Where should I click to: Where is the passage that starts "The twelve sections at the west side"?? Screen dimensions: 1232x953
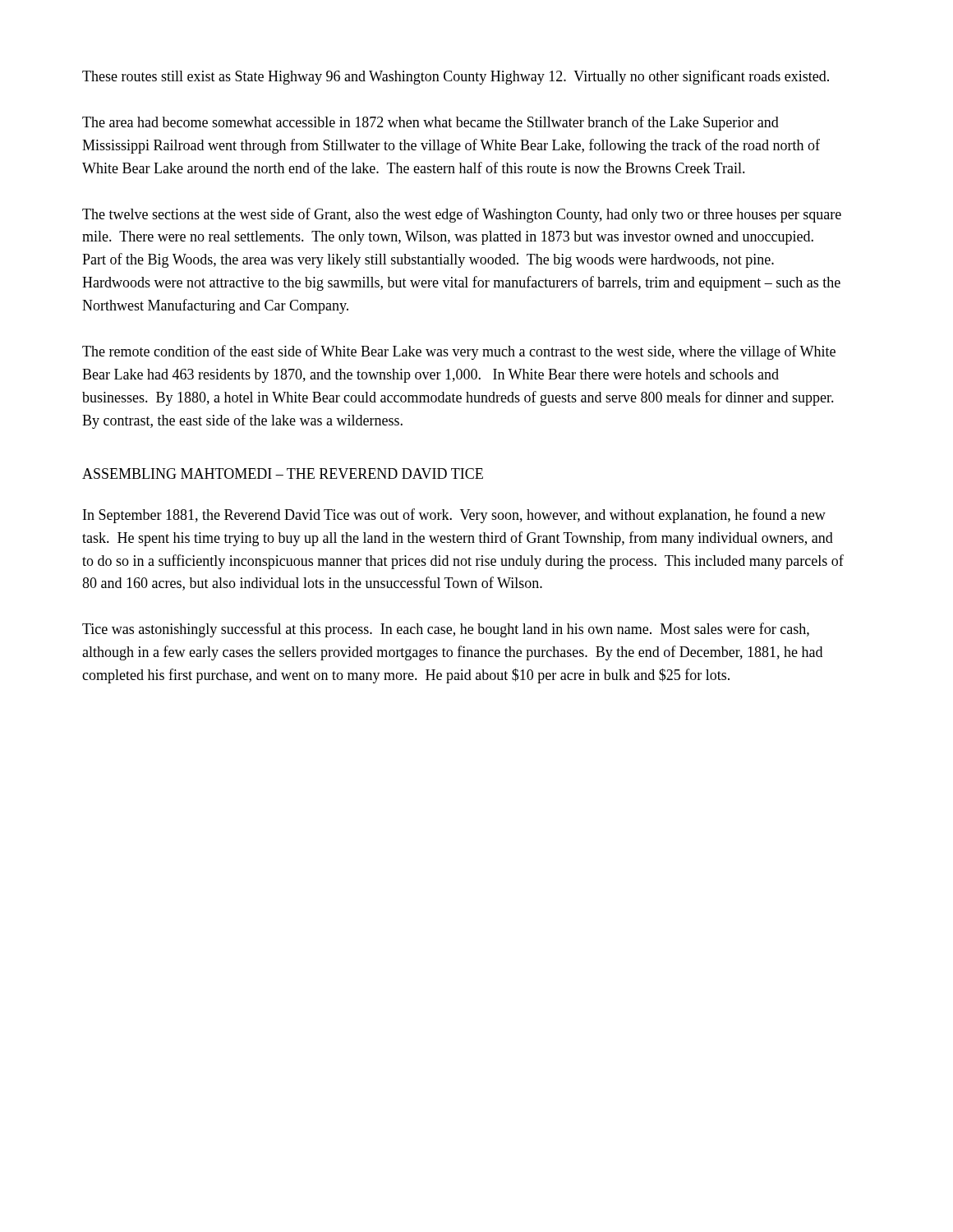(x=462, y=260)
